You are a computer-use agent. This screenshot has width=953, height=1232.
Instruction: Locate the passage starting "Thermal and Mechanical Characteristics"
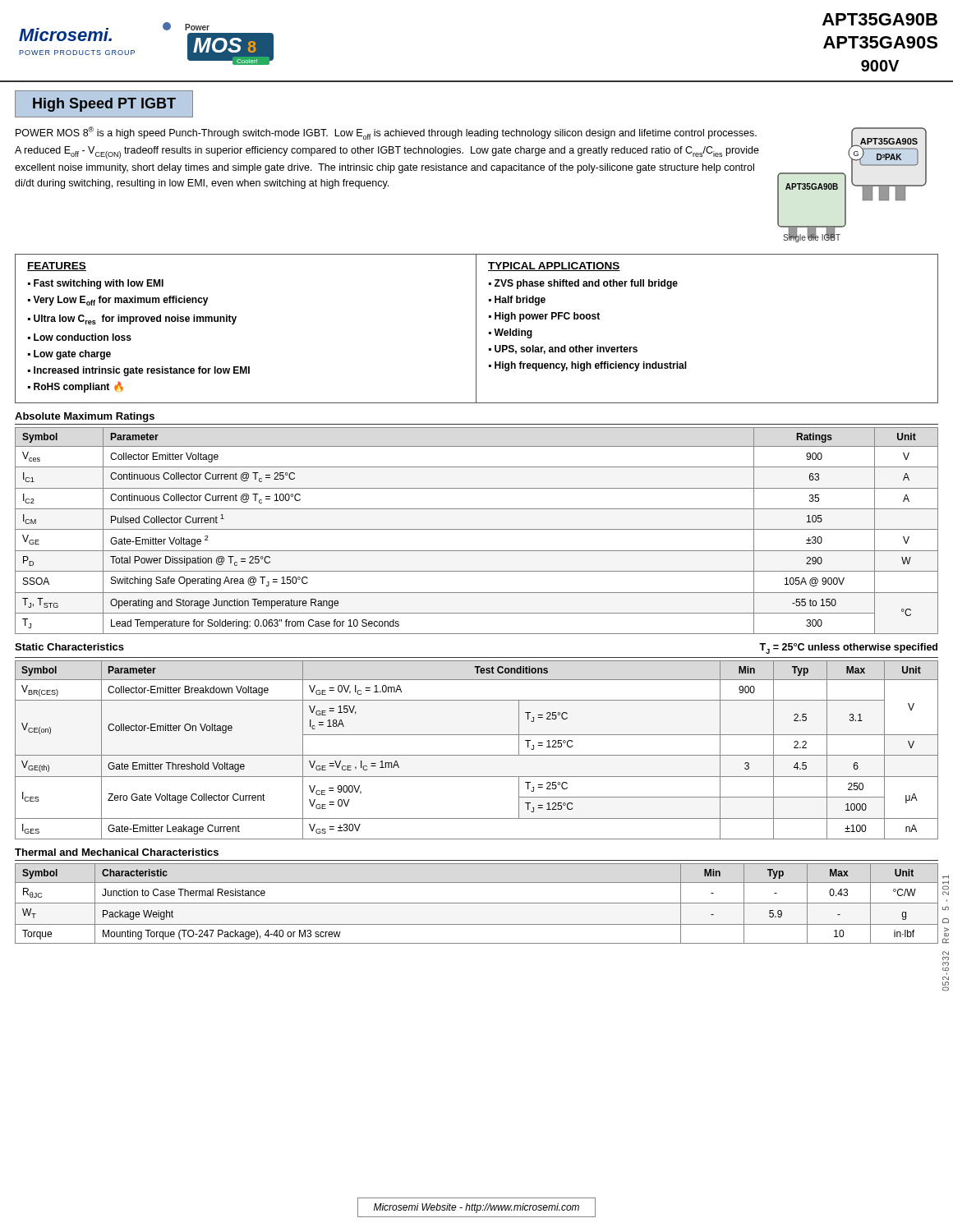click(117, 852)
